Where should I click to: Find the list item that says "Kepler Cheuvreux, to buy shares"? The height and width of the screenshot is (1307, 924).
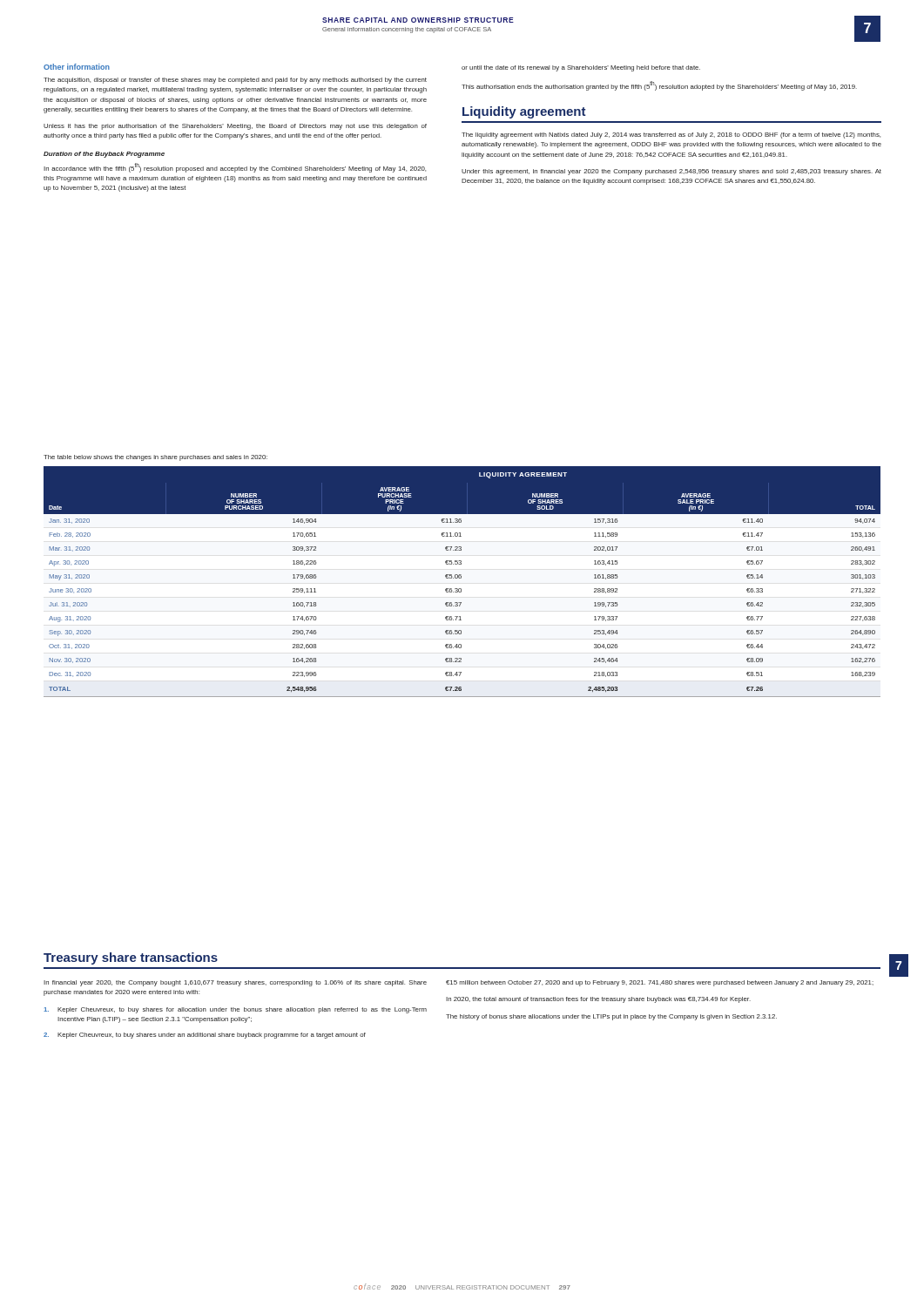coord(235,1014)
